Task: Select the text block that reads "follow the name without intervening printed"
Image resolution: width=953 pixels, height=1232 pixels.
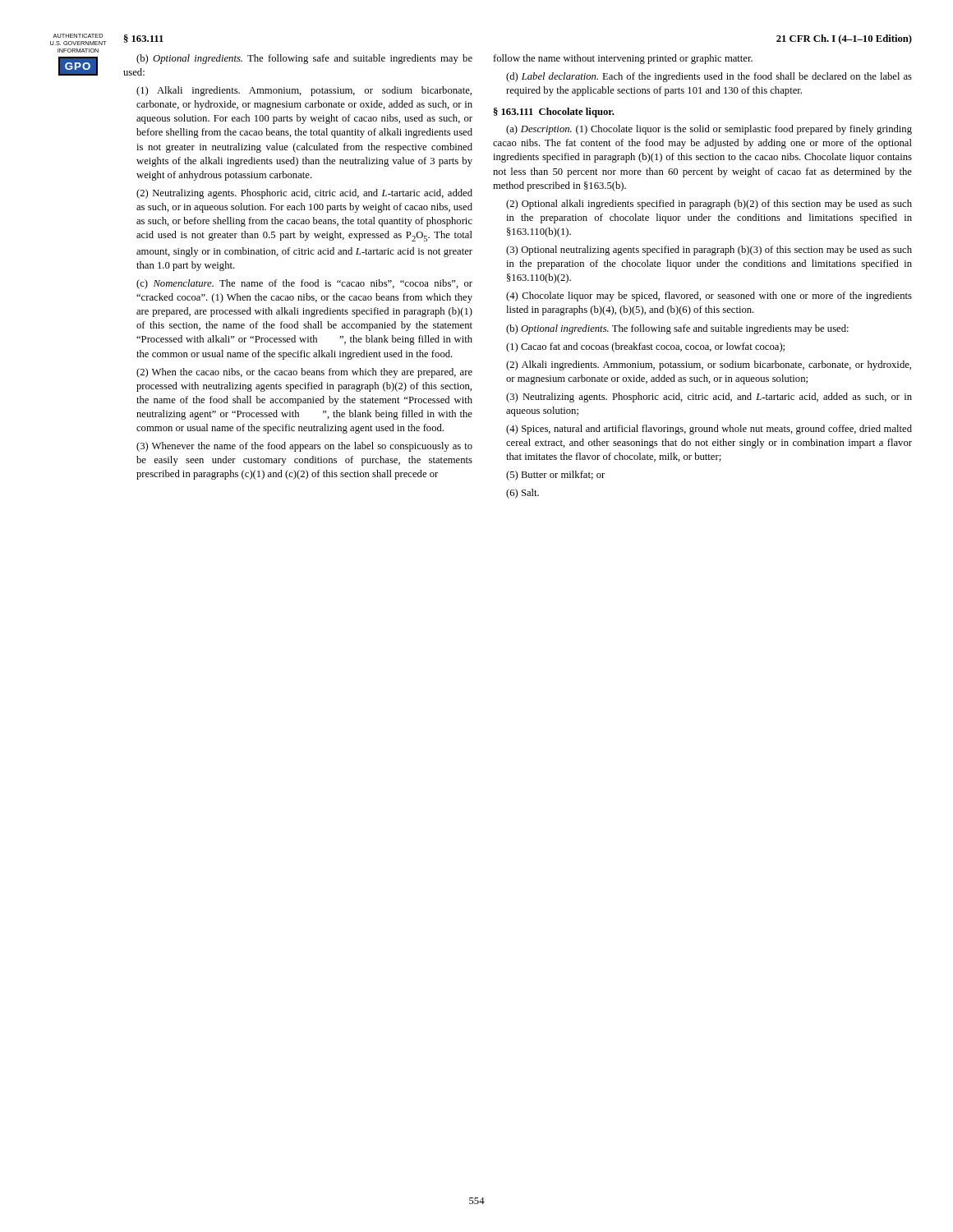Action: click(x=702, y=59)
